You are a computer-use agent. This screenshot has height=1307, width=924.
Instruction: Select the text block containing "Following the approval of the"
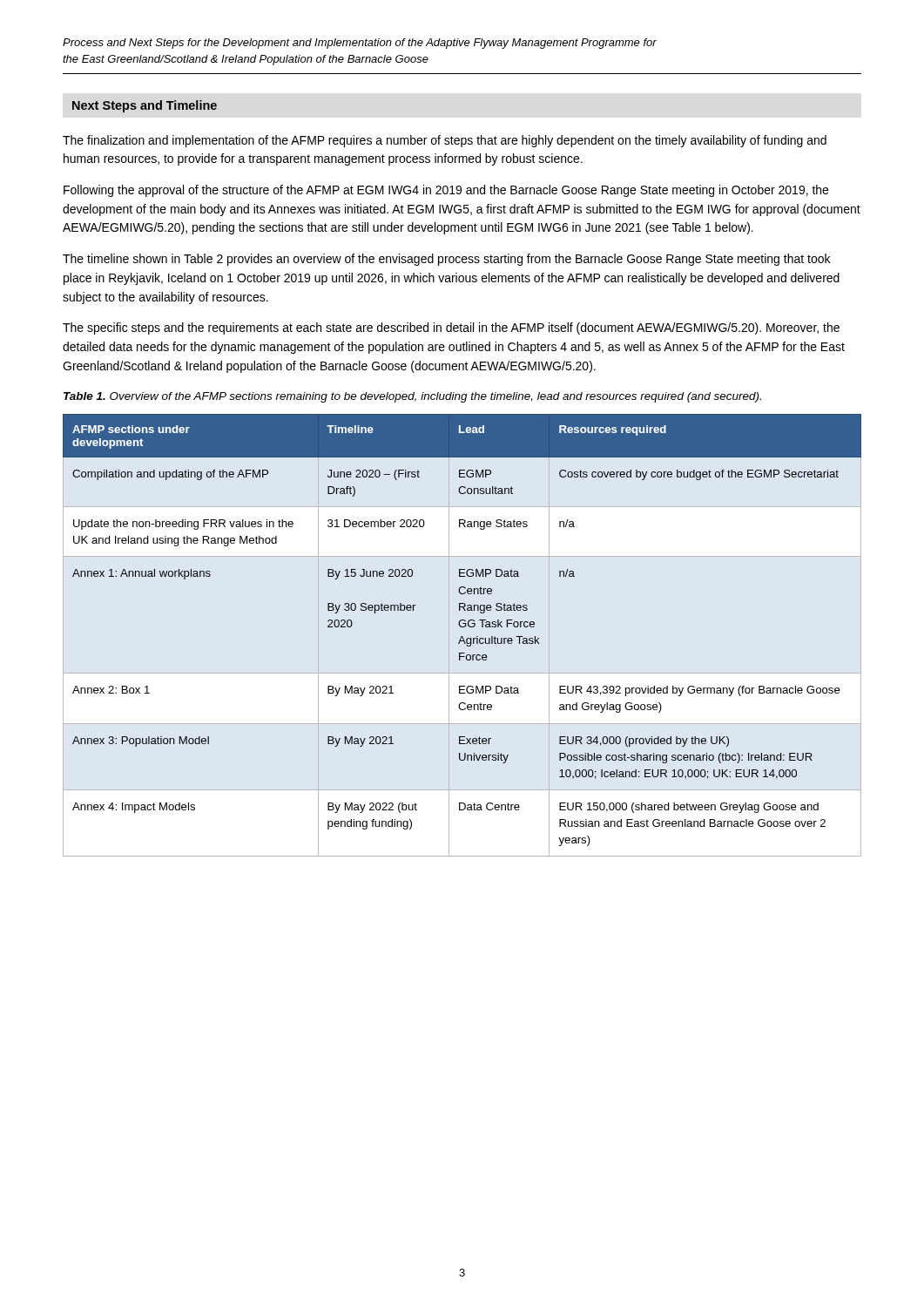[x=461, y=209]
